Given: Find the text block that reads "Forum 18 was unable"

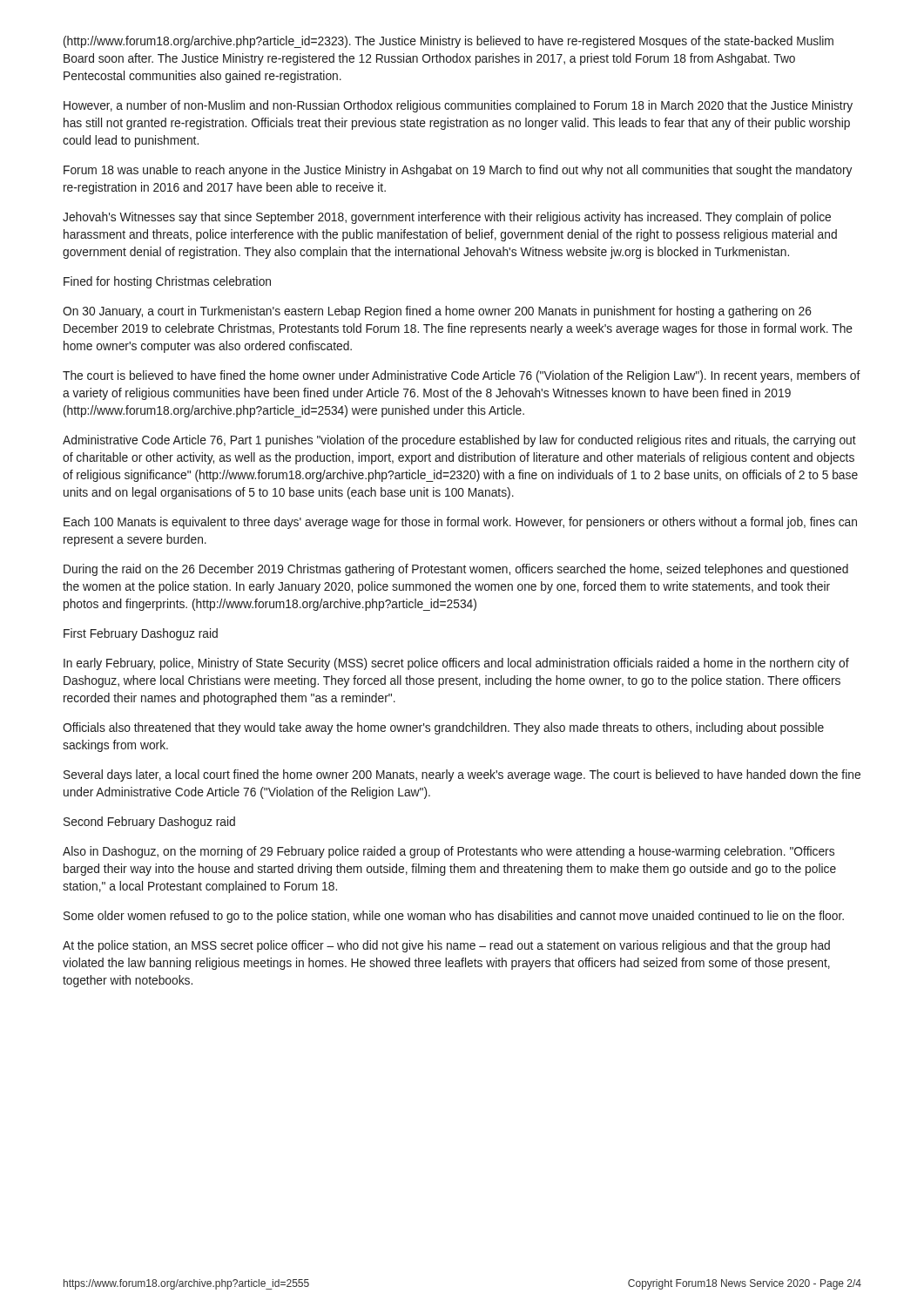Looking at the screenshot, I should click(457, 179).
